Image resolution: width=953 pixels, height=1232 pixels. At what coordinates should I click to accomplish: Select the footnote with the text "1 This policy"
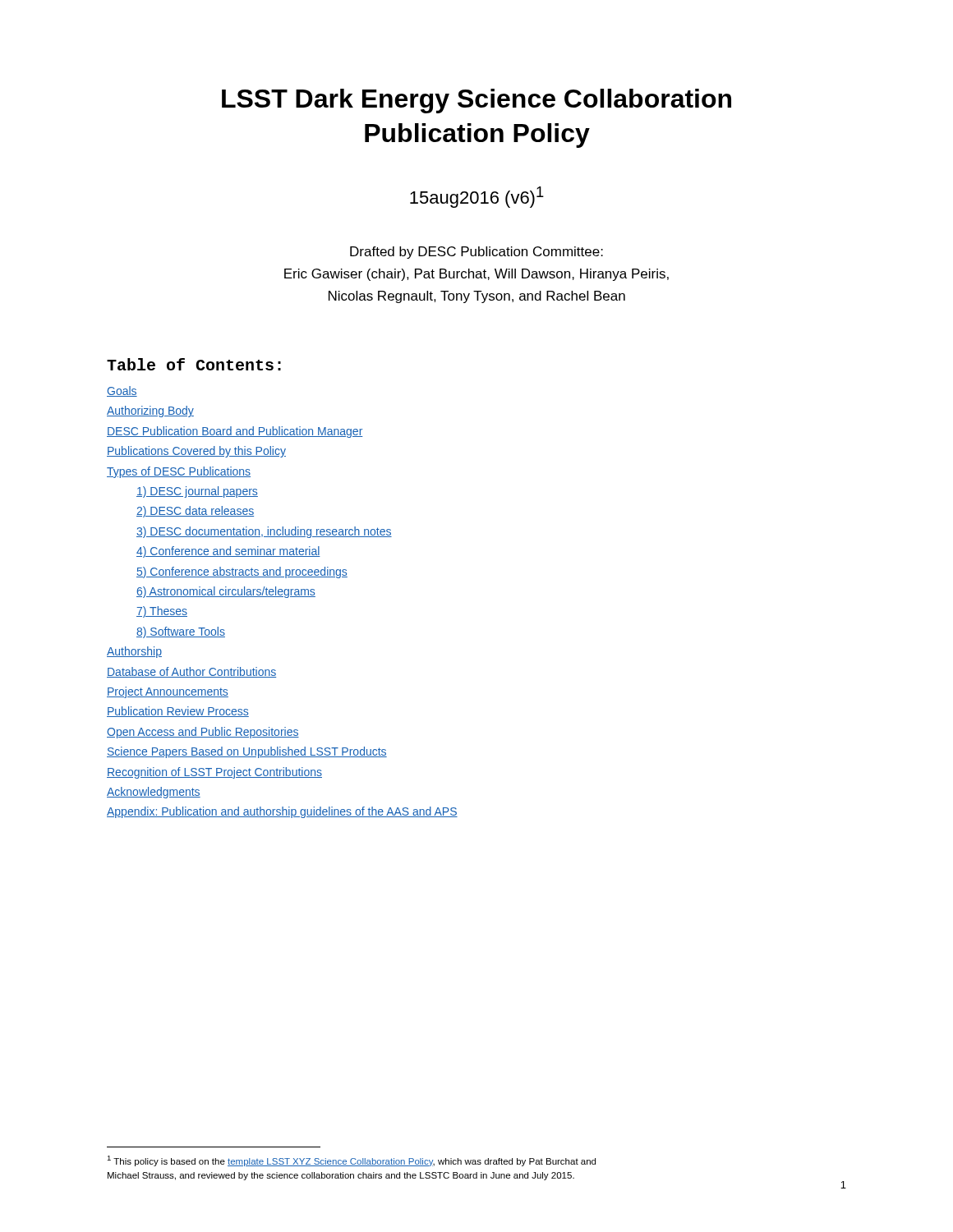tap(476, 1164)
